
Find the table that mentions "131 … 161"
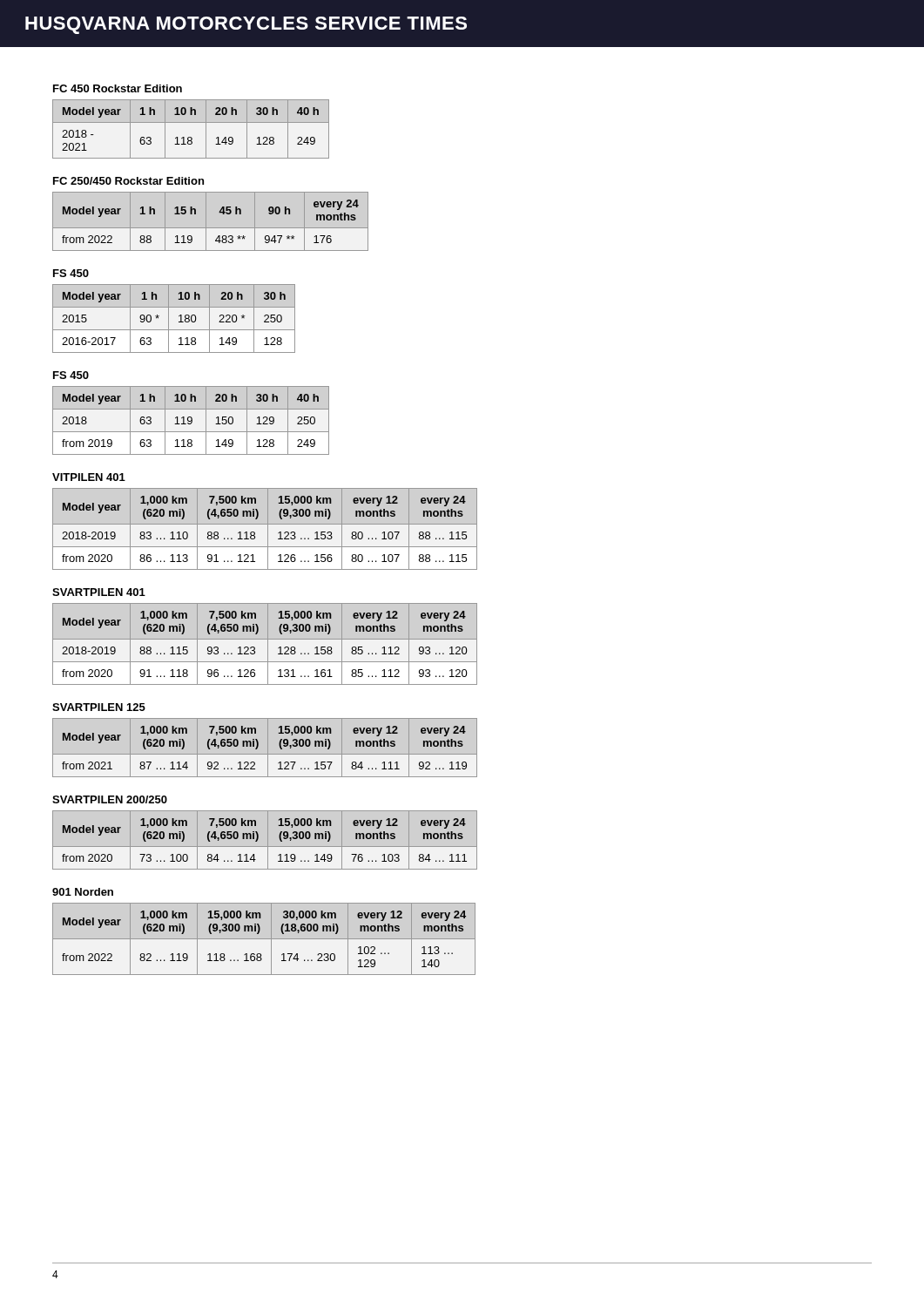click(x=462, y=644)
